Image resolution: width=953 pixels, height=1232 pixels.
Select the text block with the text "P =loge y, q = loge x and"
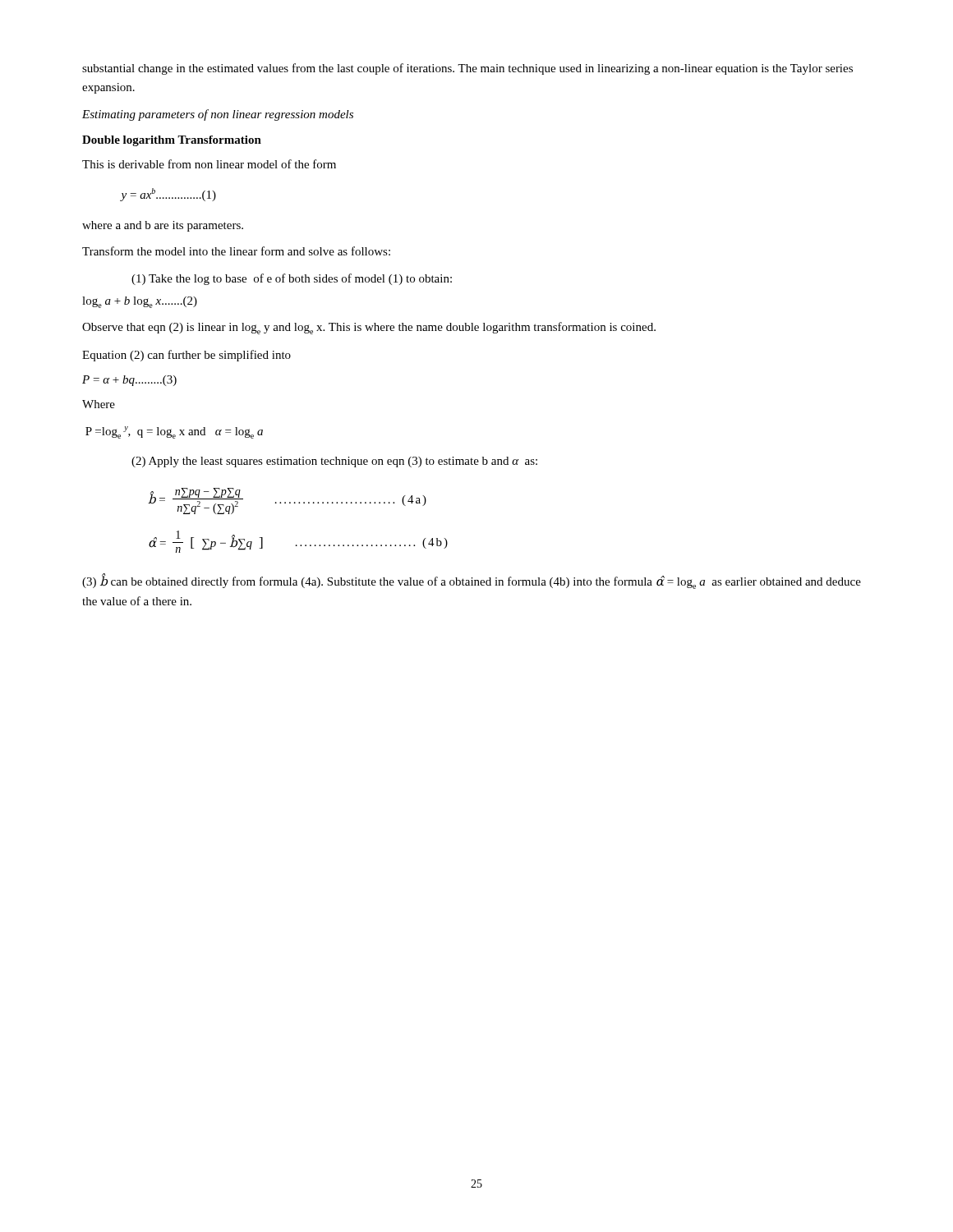173,432
